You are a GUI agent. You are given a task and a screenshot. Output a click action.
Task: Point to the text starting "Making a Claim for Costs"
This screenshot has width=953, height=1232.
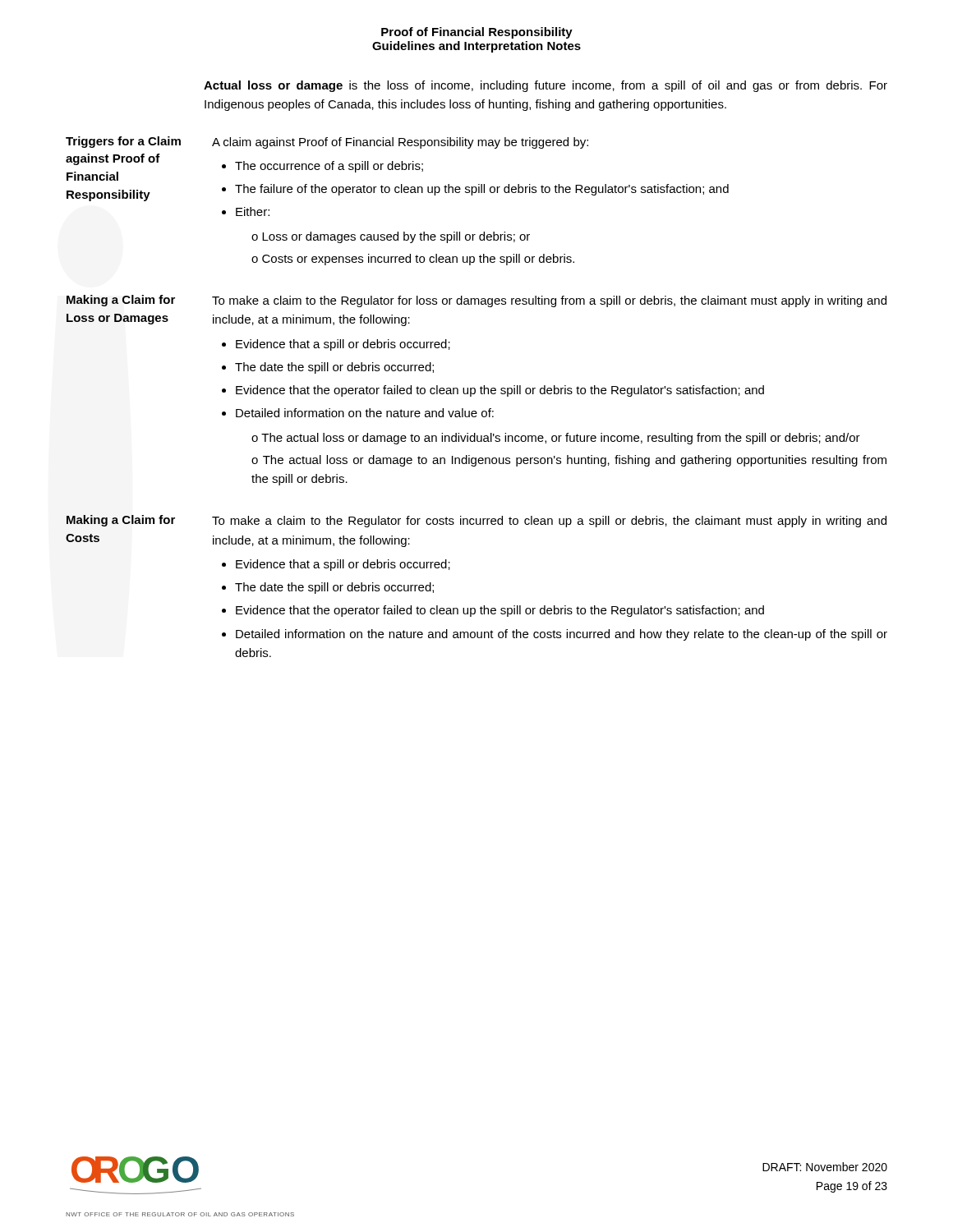coord(121,529)
